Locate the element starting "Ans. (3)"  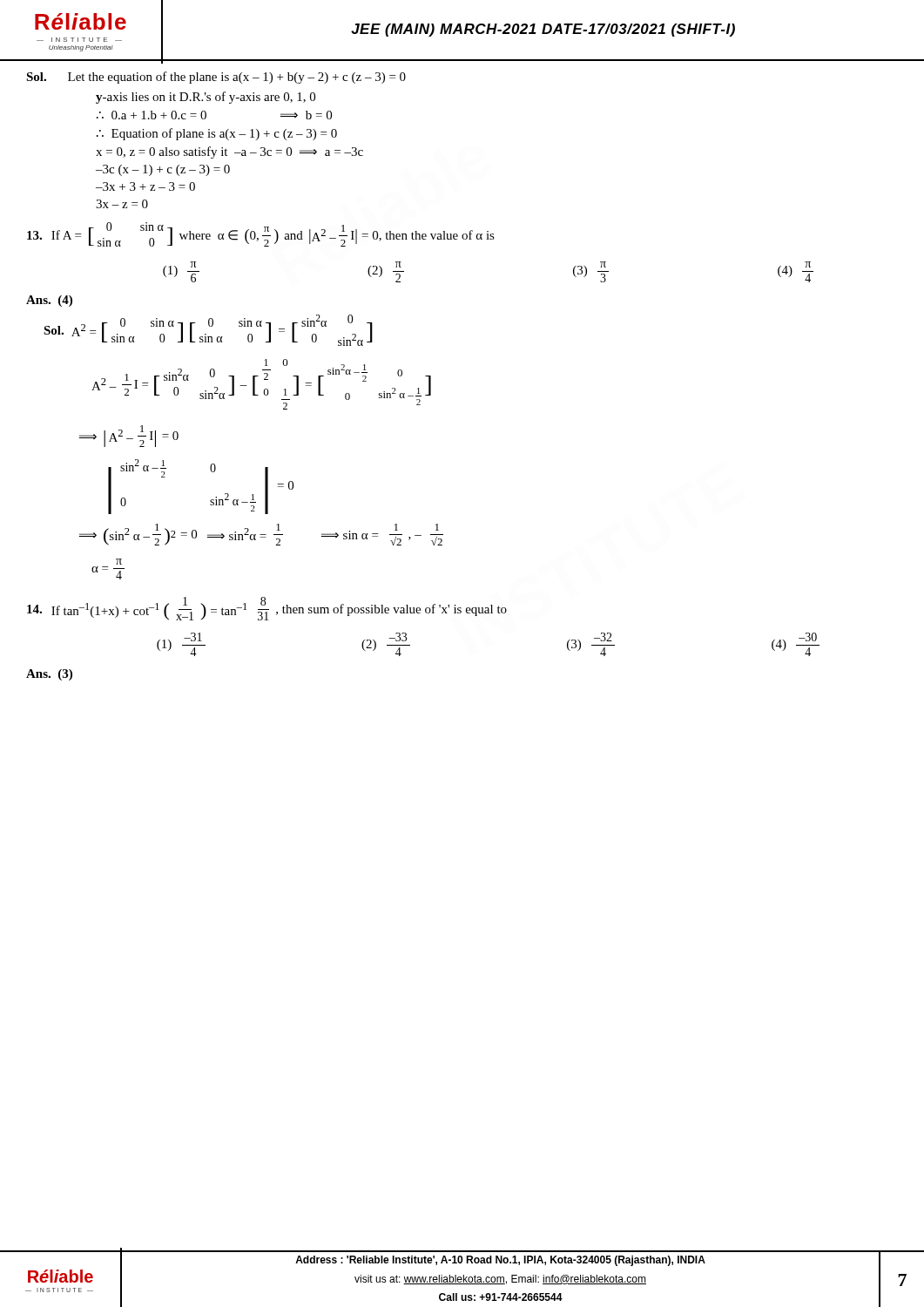[50, 674]
